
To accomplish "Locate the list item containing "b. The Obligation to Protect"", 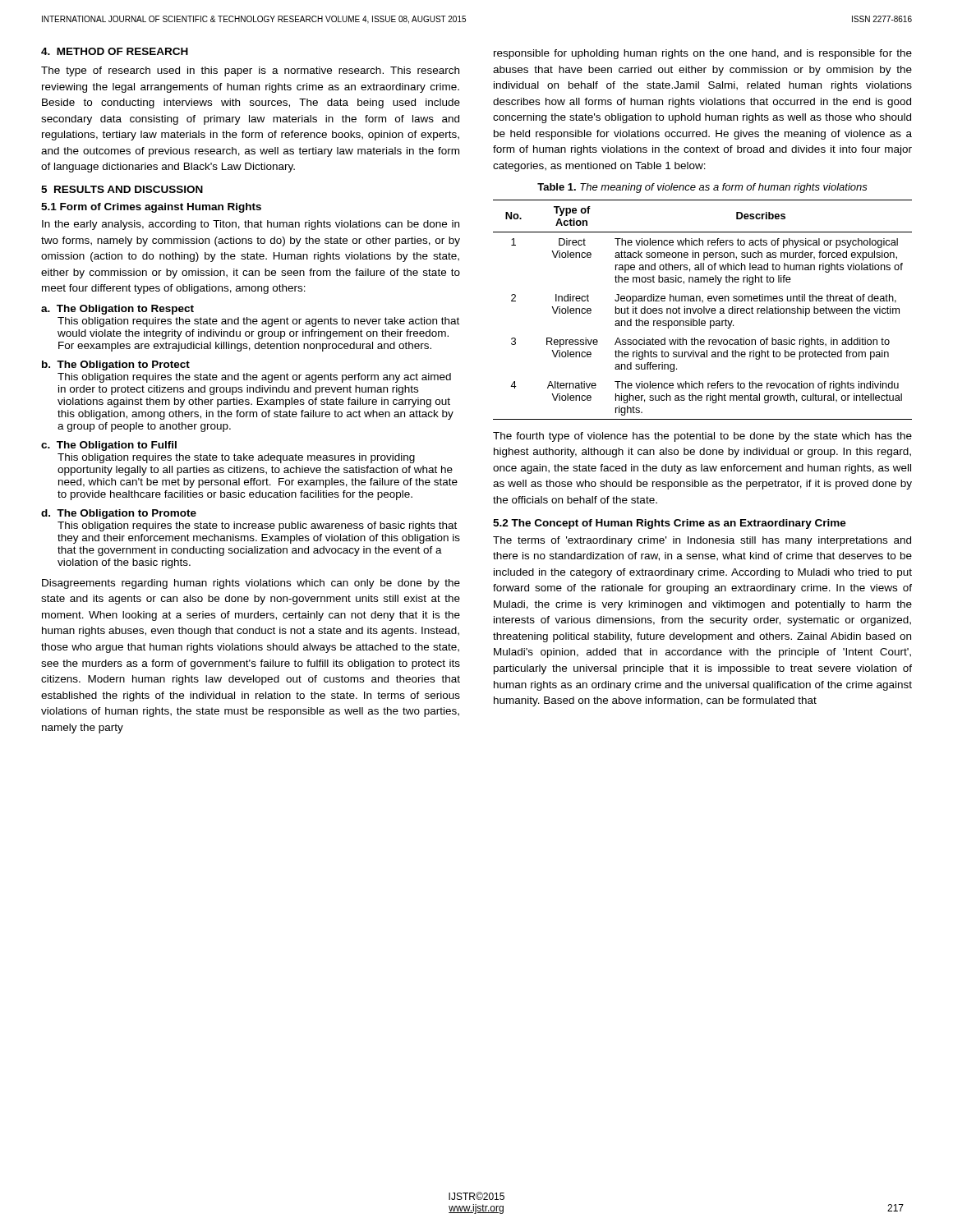I will tap(251, 395).
